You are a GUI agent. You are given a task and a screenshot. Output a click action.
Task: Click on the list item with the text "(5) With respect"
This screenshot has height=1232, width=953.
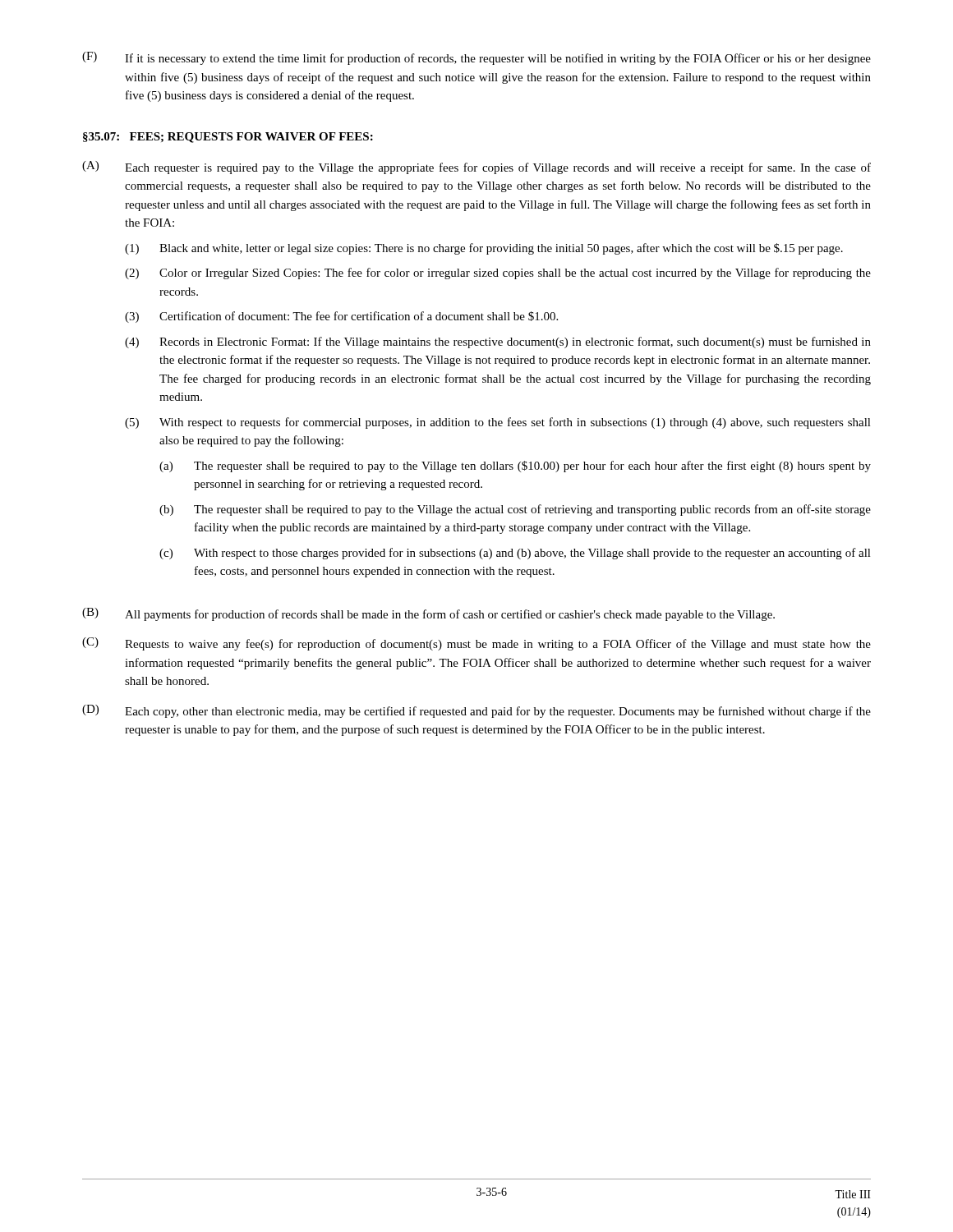pos(498,500)
